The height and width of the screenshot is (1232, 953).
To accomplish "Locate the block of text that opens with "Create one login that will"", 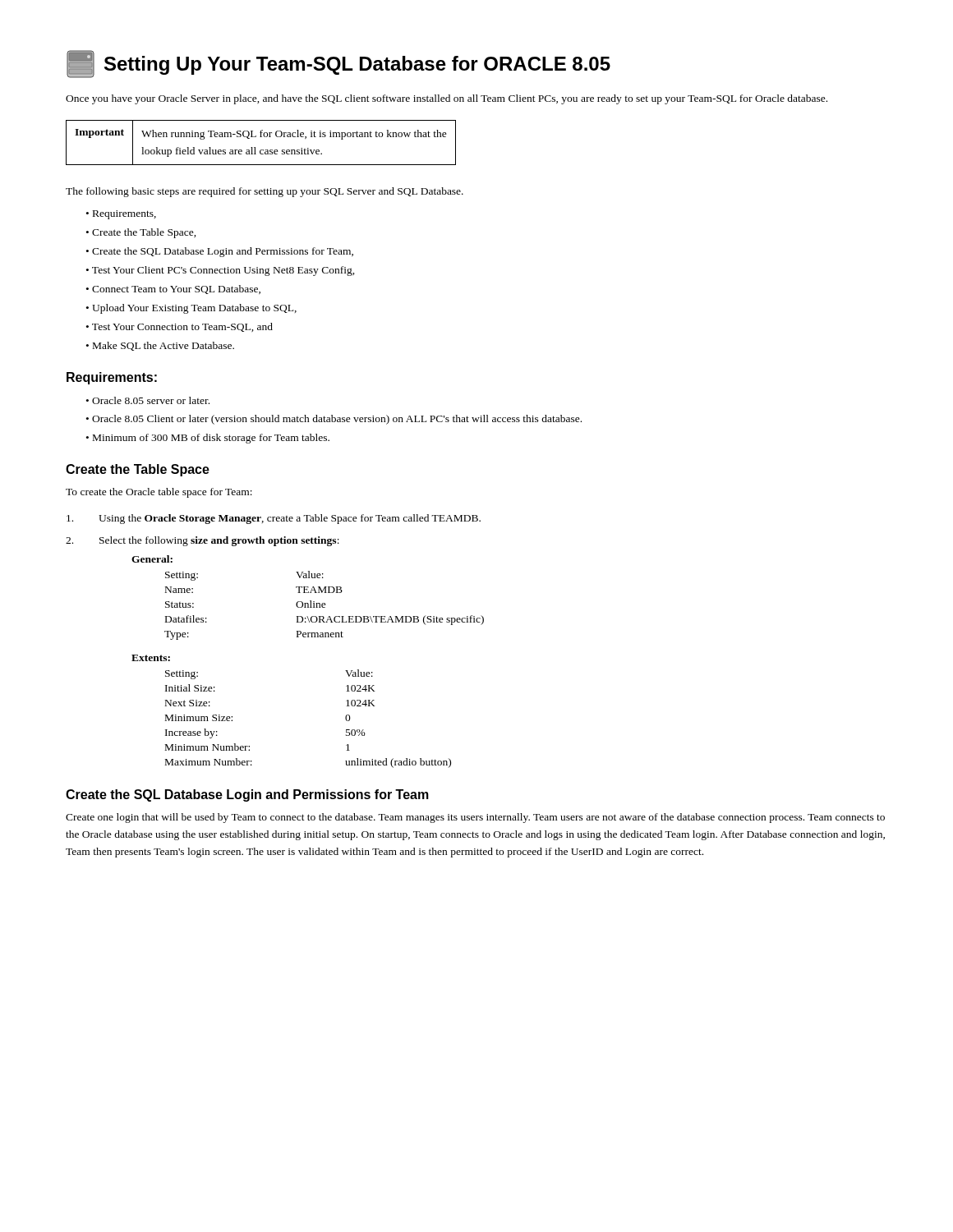I will 476,834.
